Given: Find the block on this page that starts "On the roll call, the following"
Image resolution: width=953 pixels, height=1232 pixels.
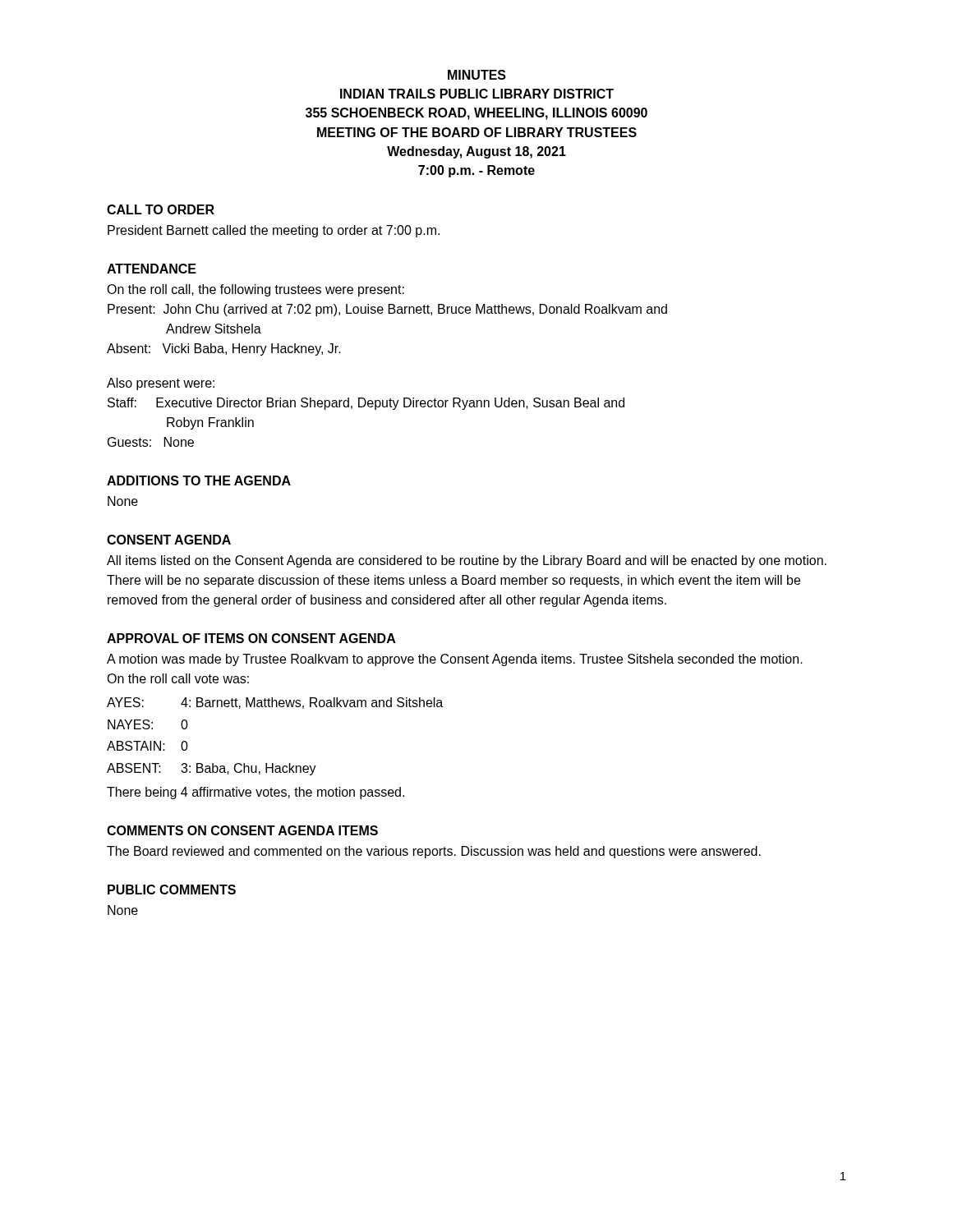Looking at the screenshot, I should 387,319.
